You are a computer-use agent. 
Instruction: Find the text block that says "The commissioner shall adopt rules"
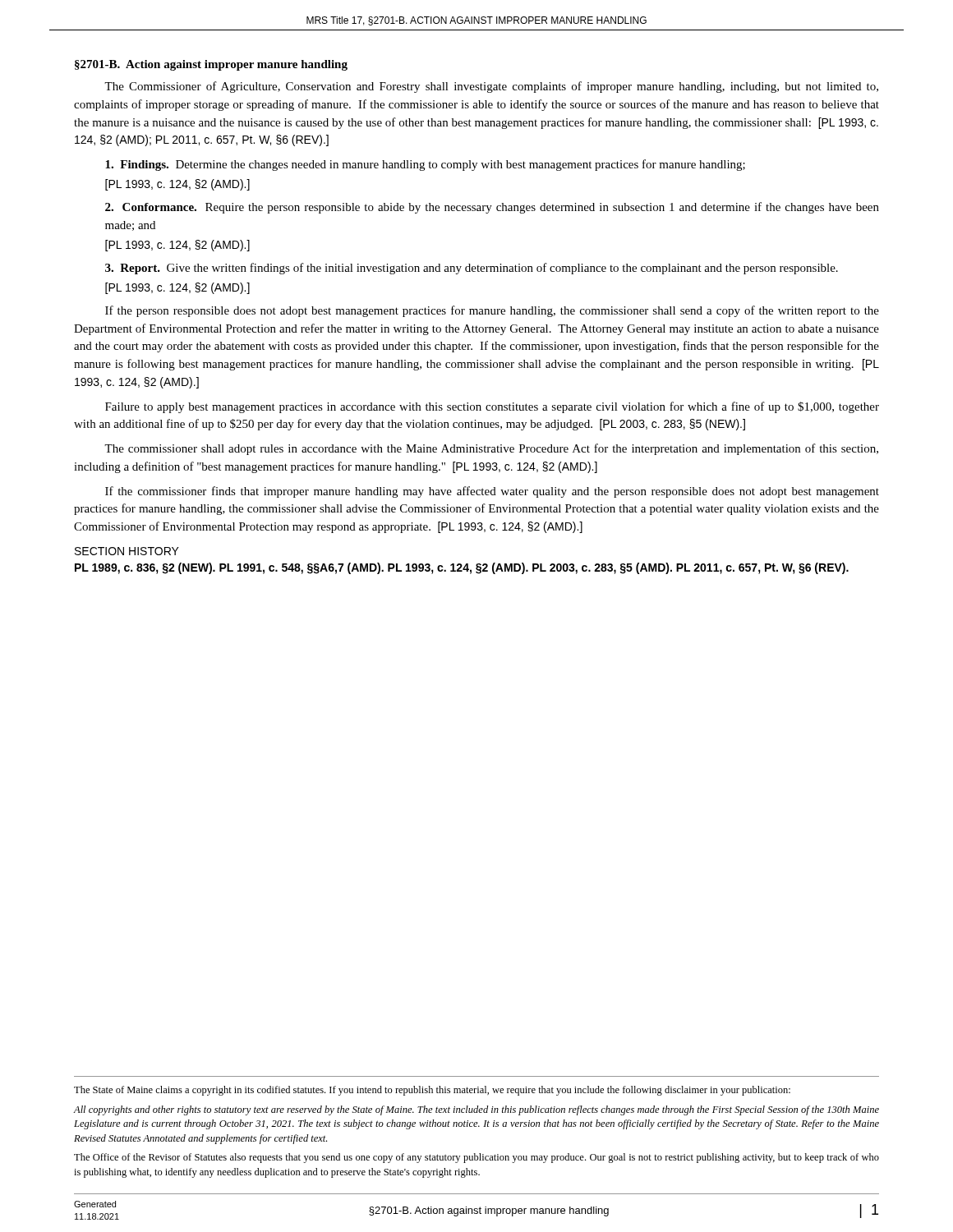(x=476, y=458)
